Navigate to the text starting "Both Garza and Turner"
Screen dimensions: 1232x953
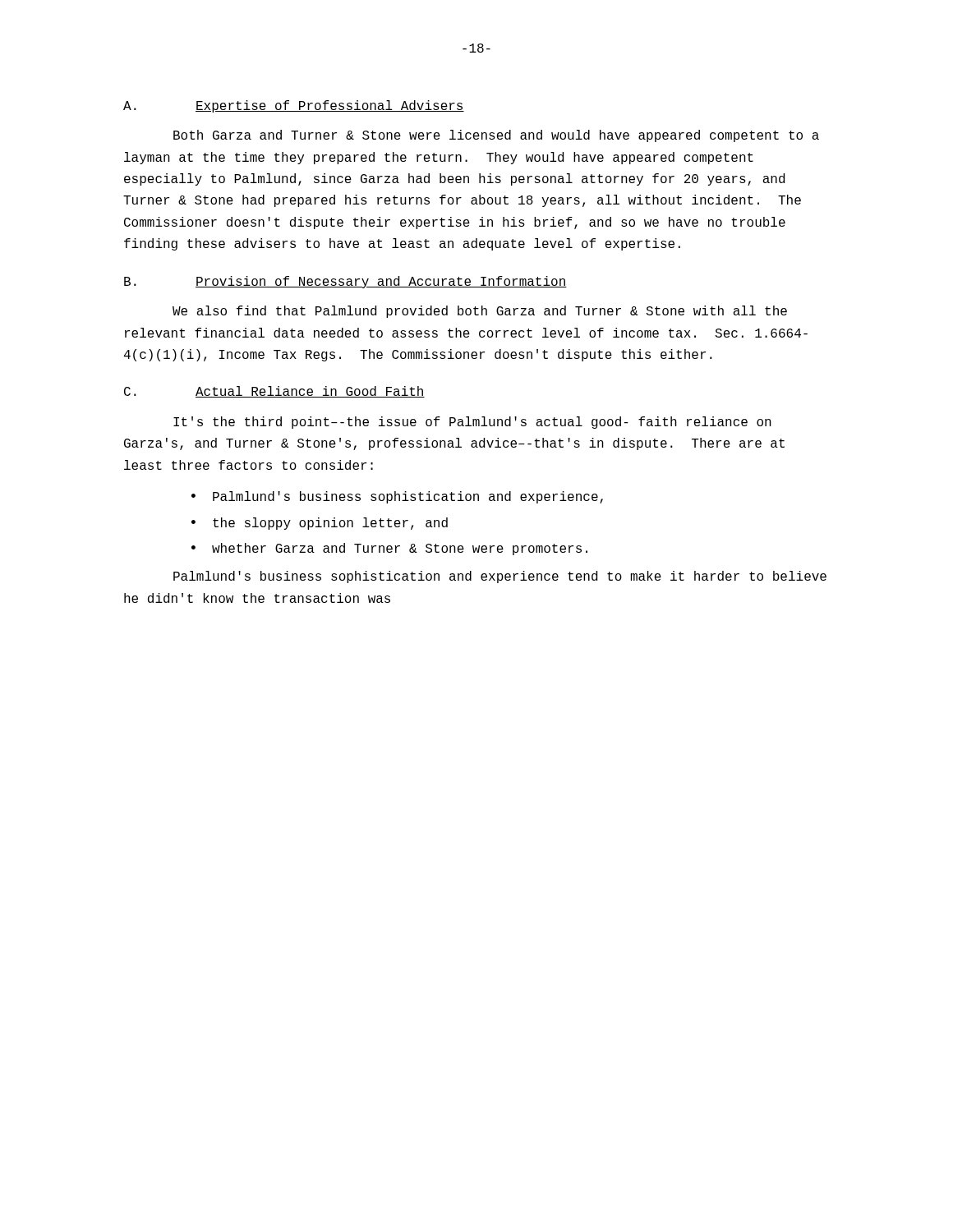(471, 191)
